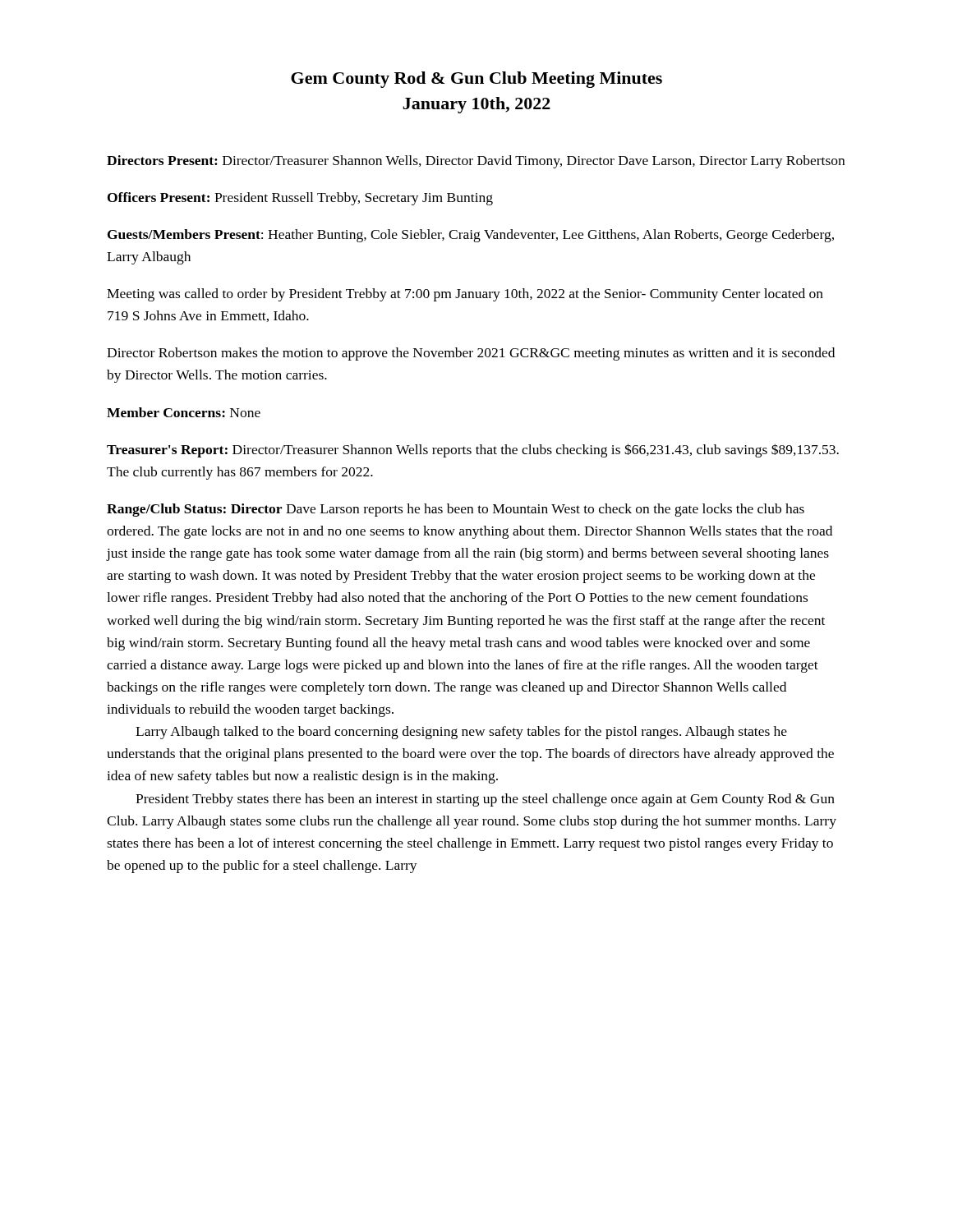Click on the region starting "Directors Present: Director/Treasurer Shannon Wells, Director David Timony,"

pos(476,160)
